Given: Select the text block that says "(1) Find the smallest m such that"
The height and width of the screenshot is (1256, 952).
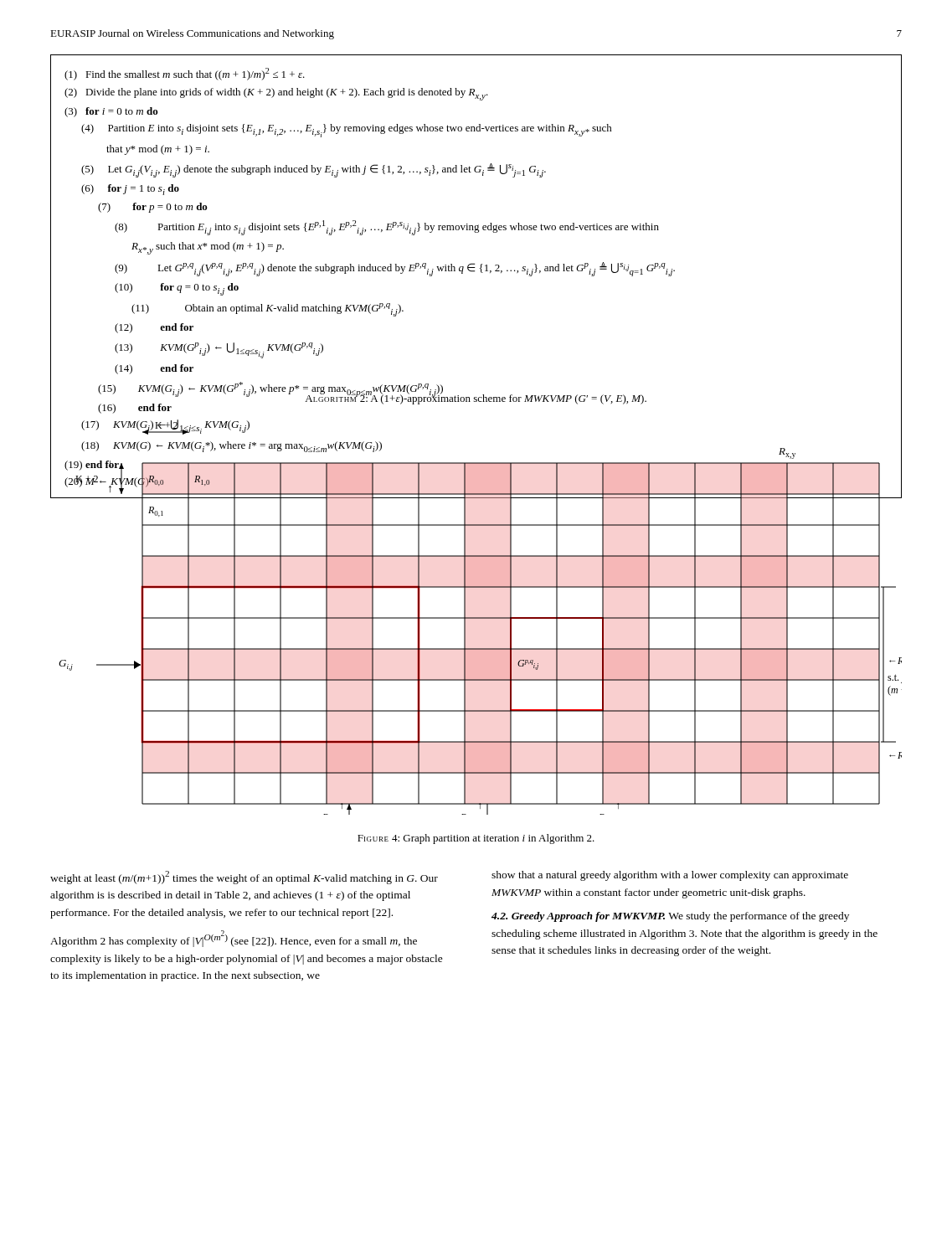Looking at the screenshot, I should click(x=476, y=277).
